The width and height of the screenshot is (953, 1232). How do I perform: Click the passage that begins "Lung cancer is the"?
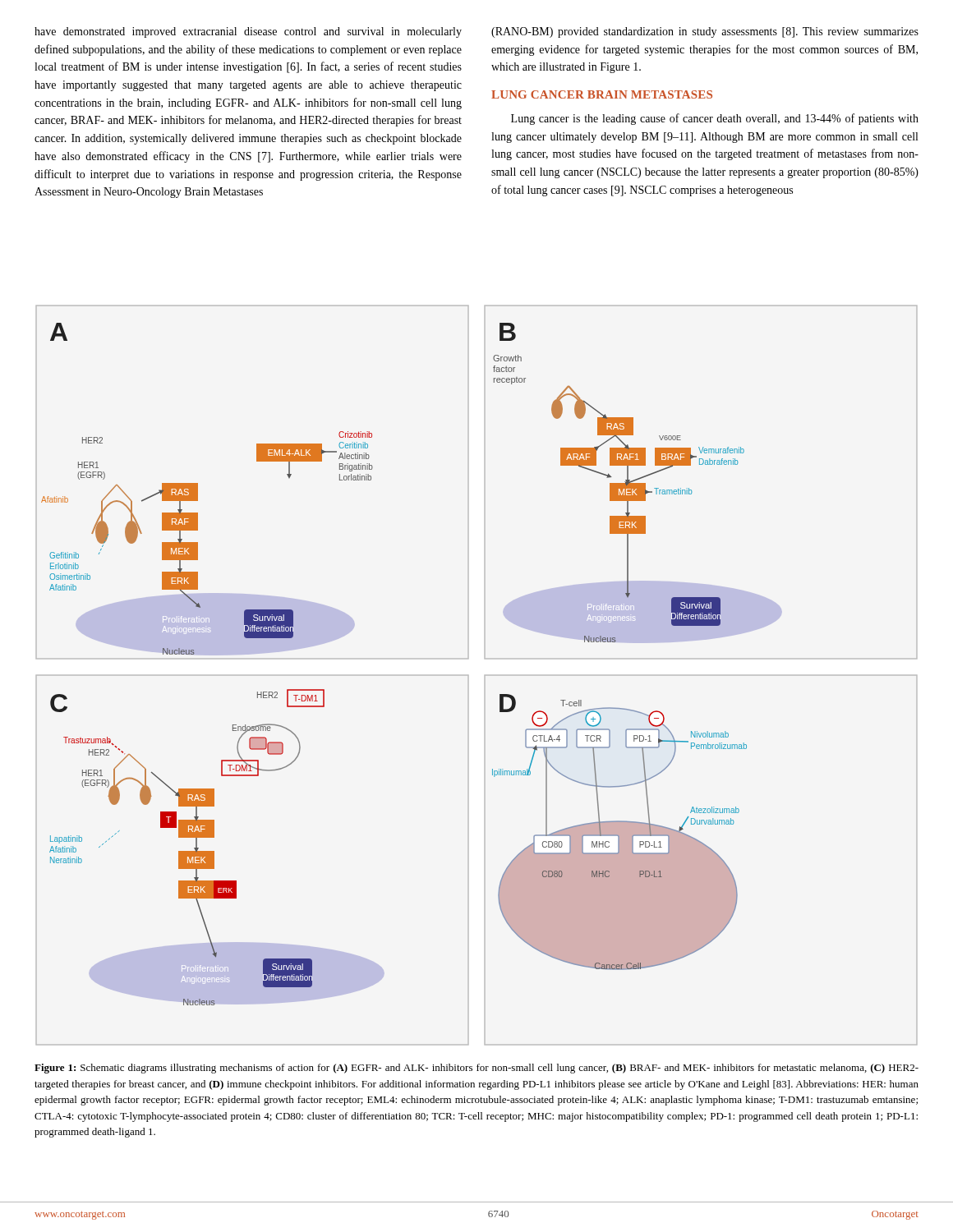click(705, 154)
